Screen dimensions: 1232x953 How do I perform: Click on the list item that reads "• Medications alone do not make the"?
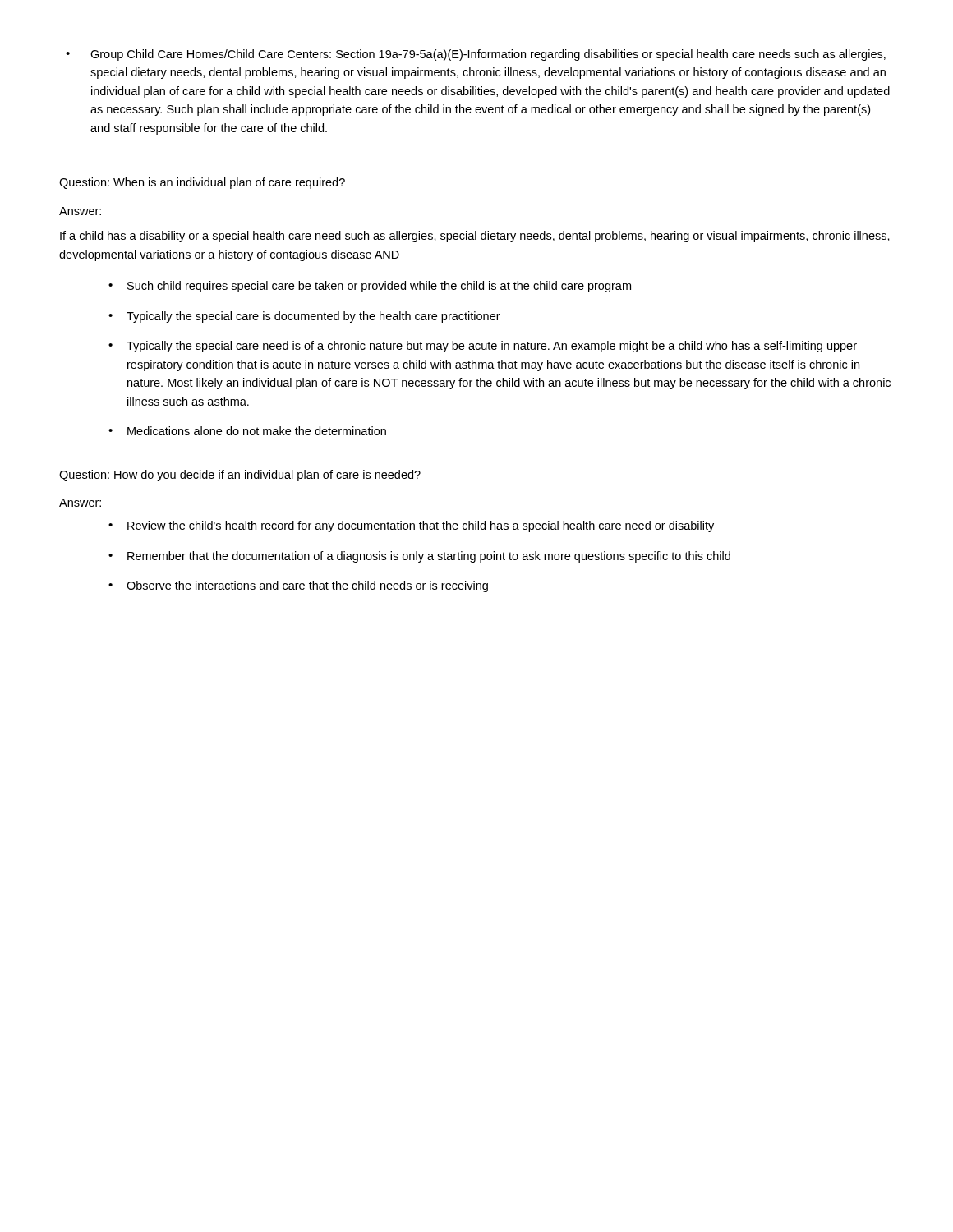(247, 431)
